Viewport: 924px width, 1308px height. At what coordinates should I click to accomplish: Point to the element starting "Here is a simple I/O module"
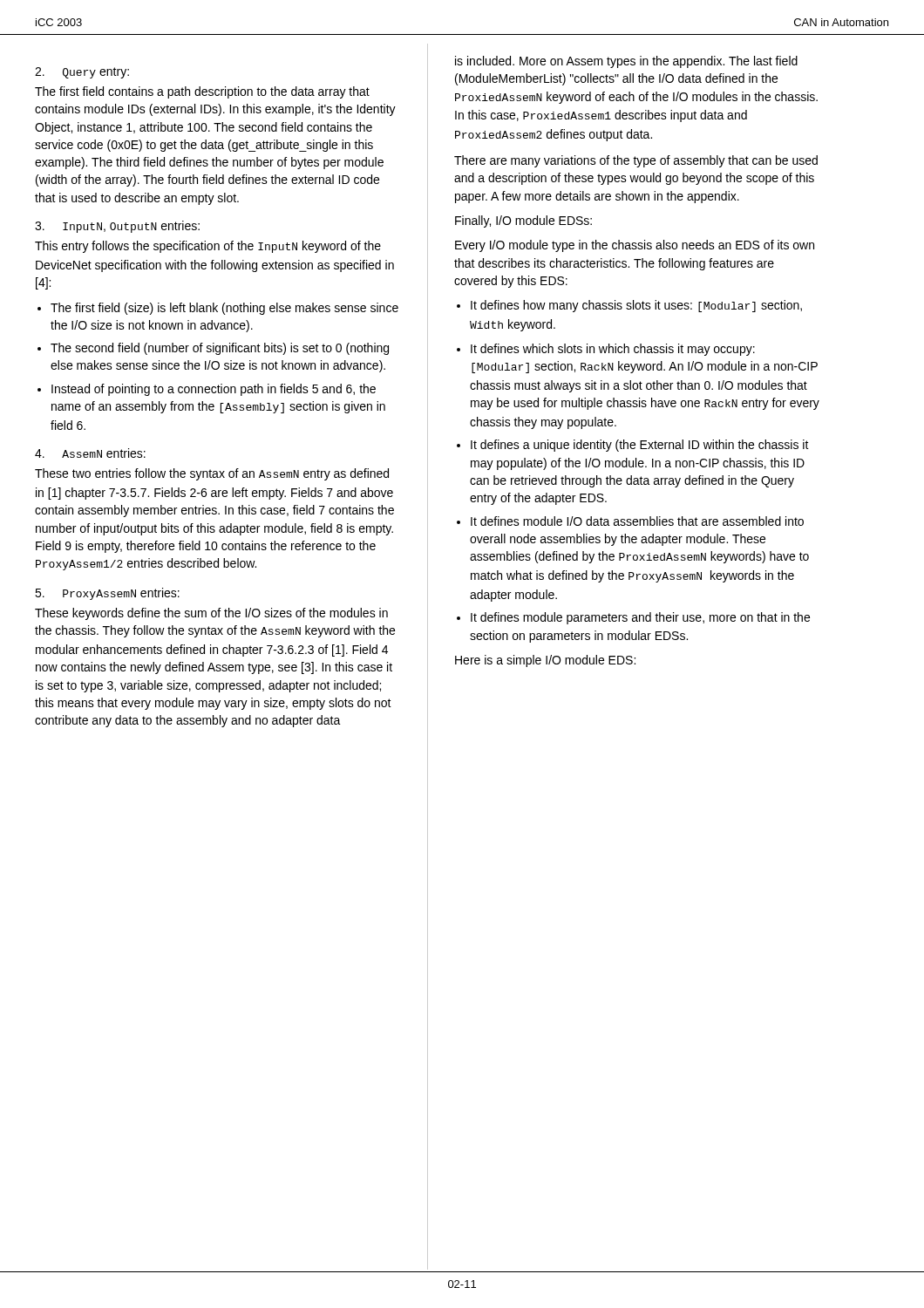(637, 660)
